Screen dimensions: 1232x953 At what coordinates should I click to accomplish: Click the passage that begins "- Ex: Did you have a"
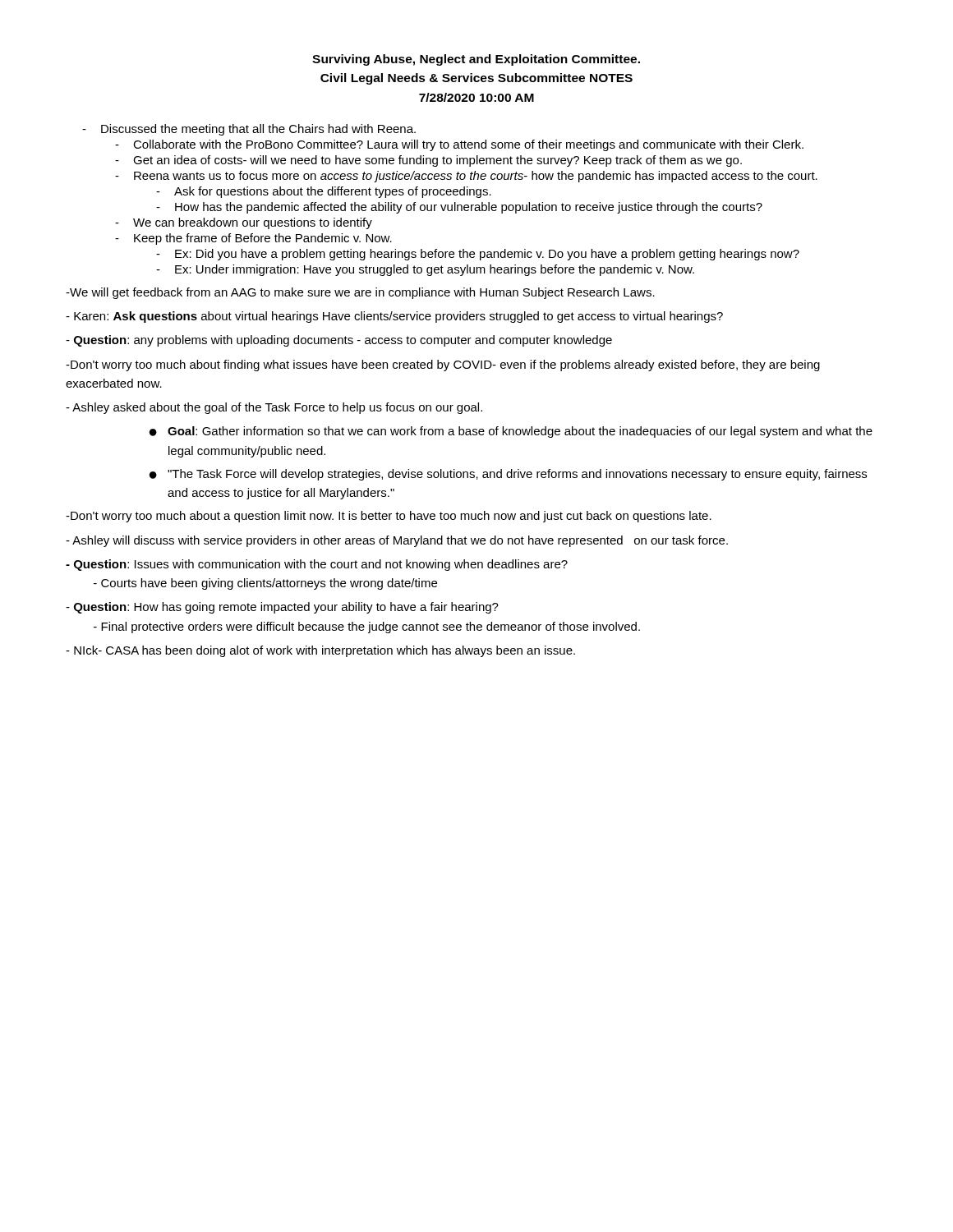tap(522, 253)
